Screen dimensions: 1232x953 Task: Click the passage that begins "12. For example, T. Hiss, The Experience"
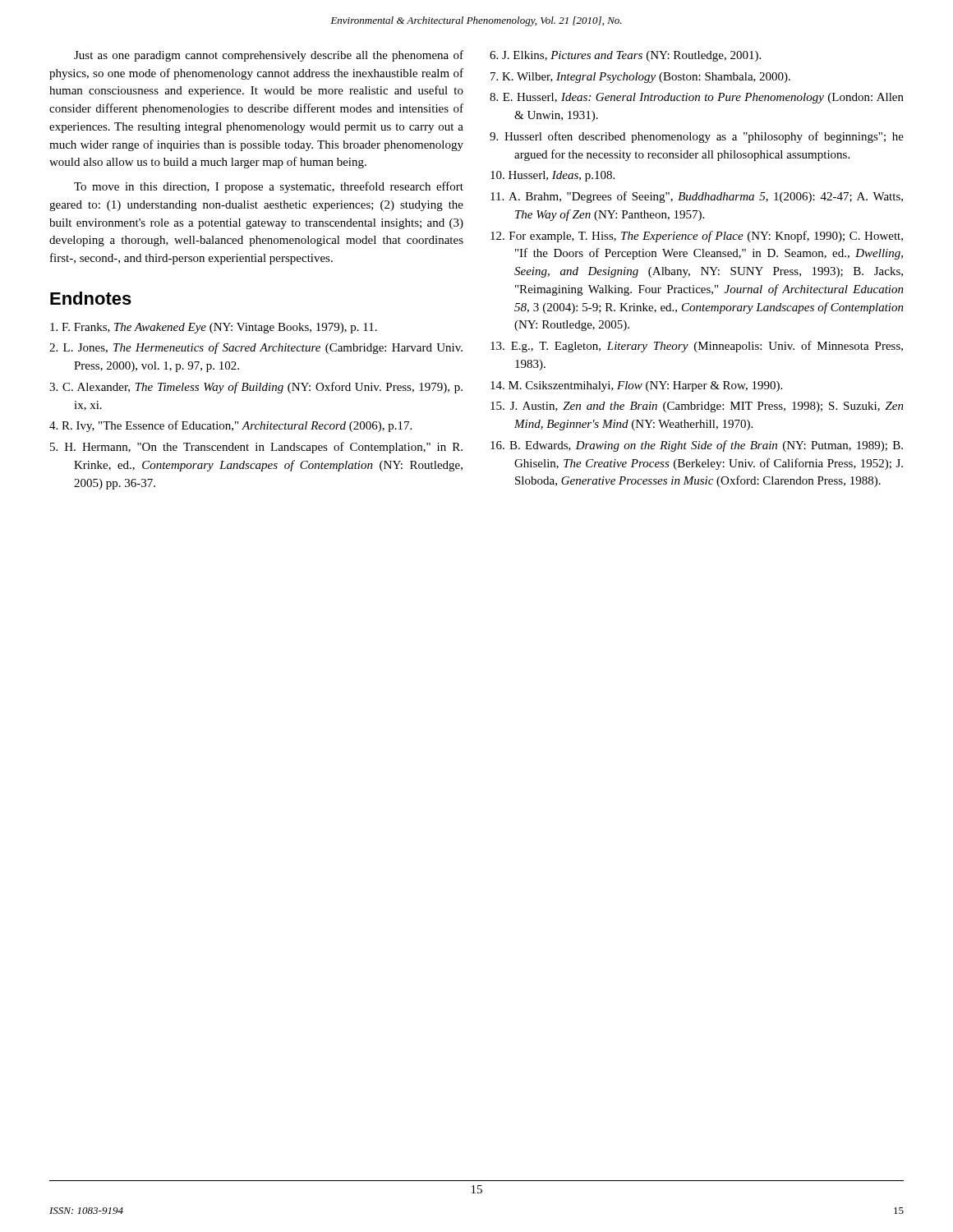tap(709, 280)
